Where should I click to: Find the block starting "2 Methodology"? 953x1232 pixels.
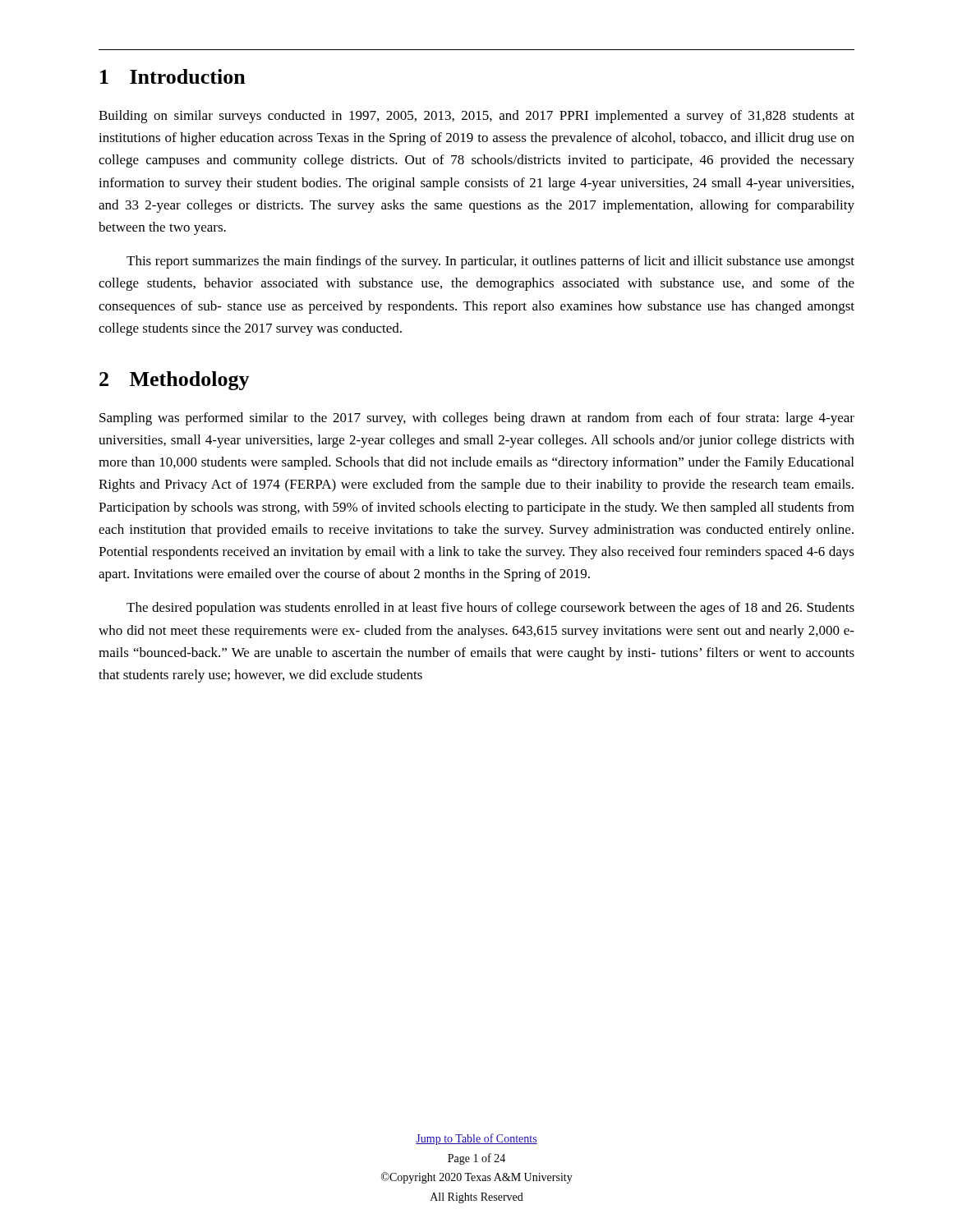click(x=175, y=381)
